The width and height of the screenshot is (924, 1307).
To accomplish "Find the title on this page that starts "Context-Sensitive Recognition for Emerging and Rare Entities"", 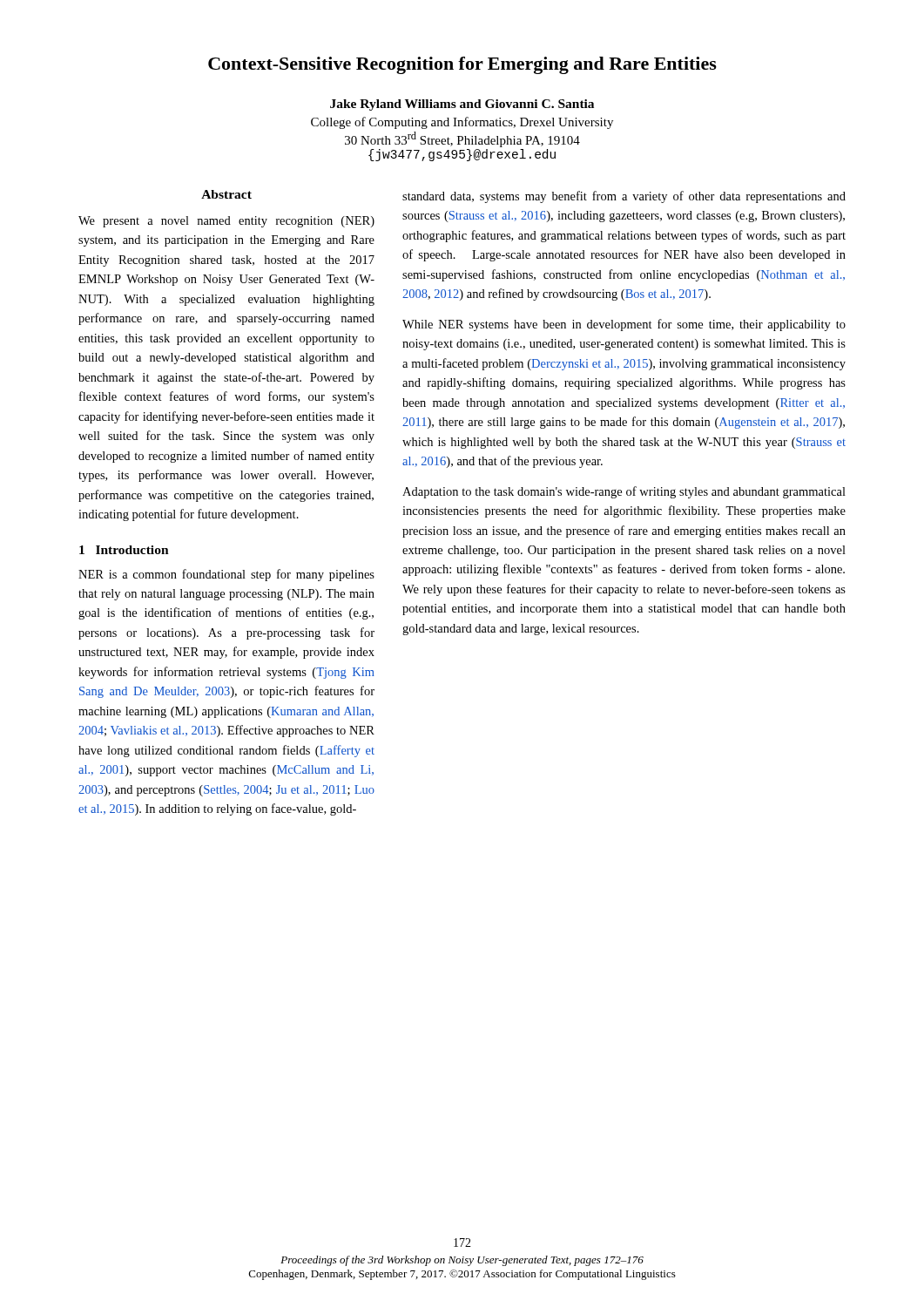I will pyautogui.click(x=462, y=107).
